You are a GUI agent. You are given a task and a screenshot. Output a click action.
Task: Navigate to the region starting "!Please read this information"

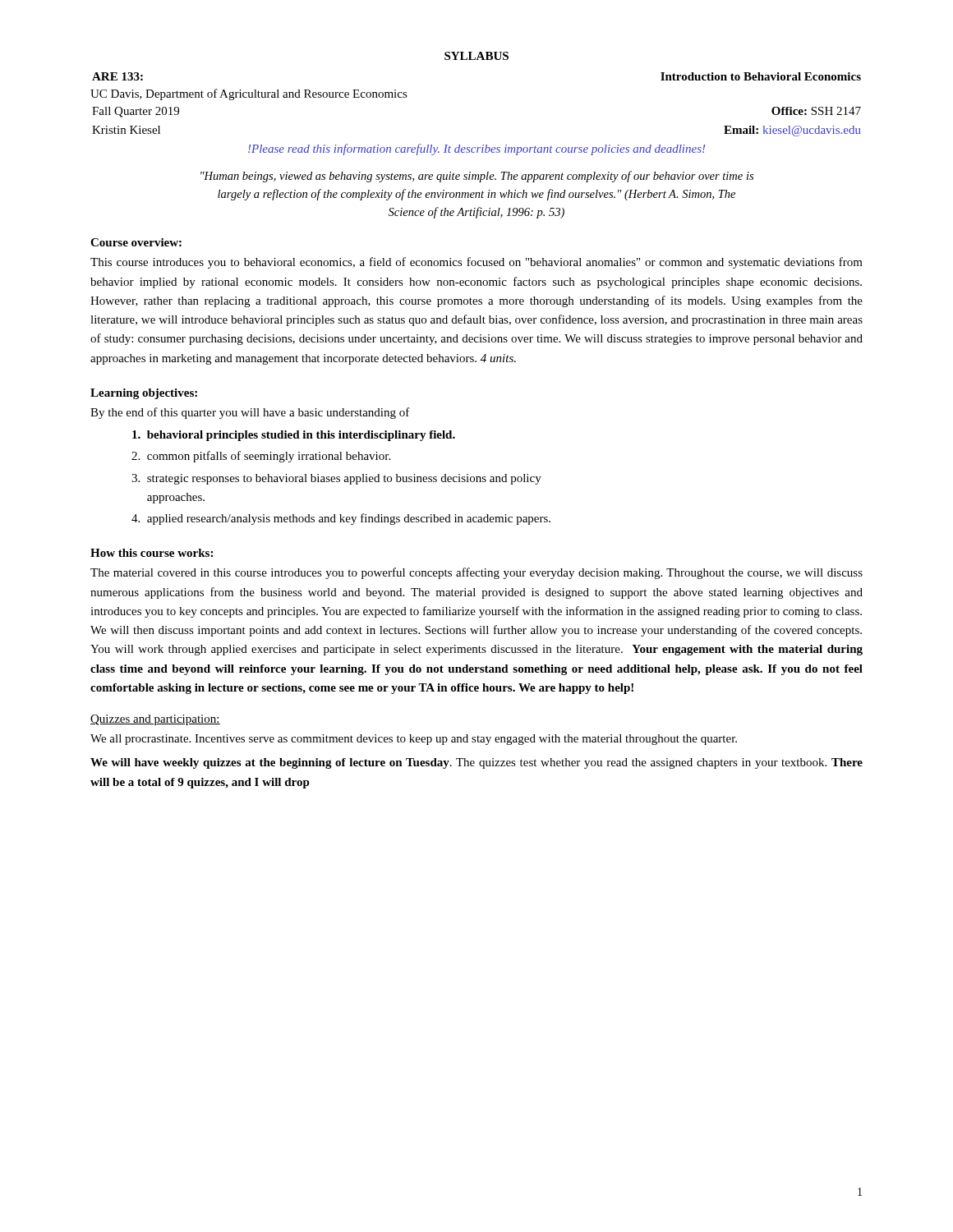click(476, 149)
